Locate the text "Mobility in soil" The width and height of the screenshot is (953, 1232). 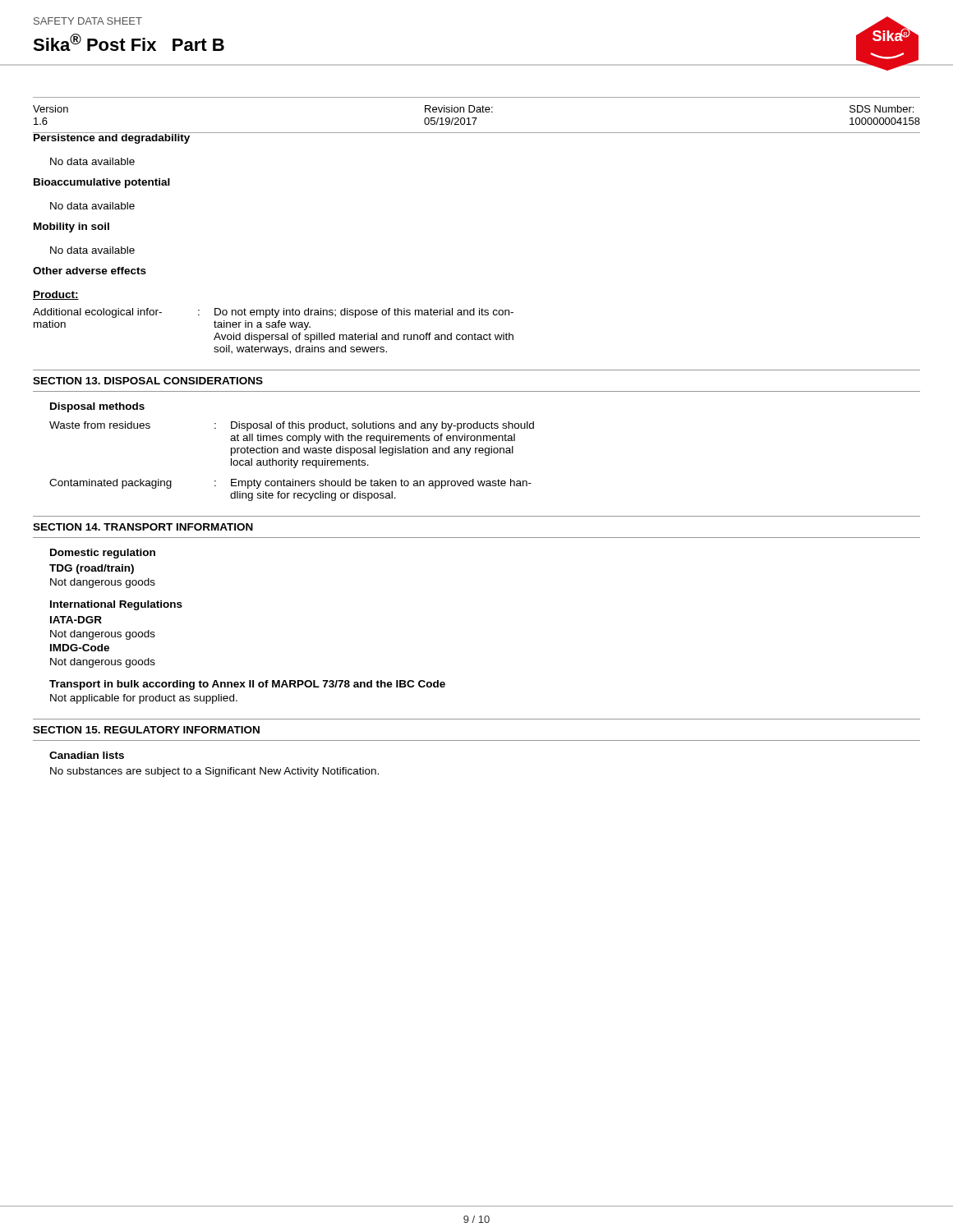pyautogui.click(x=71, y=228)
